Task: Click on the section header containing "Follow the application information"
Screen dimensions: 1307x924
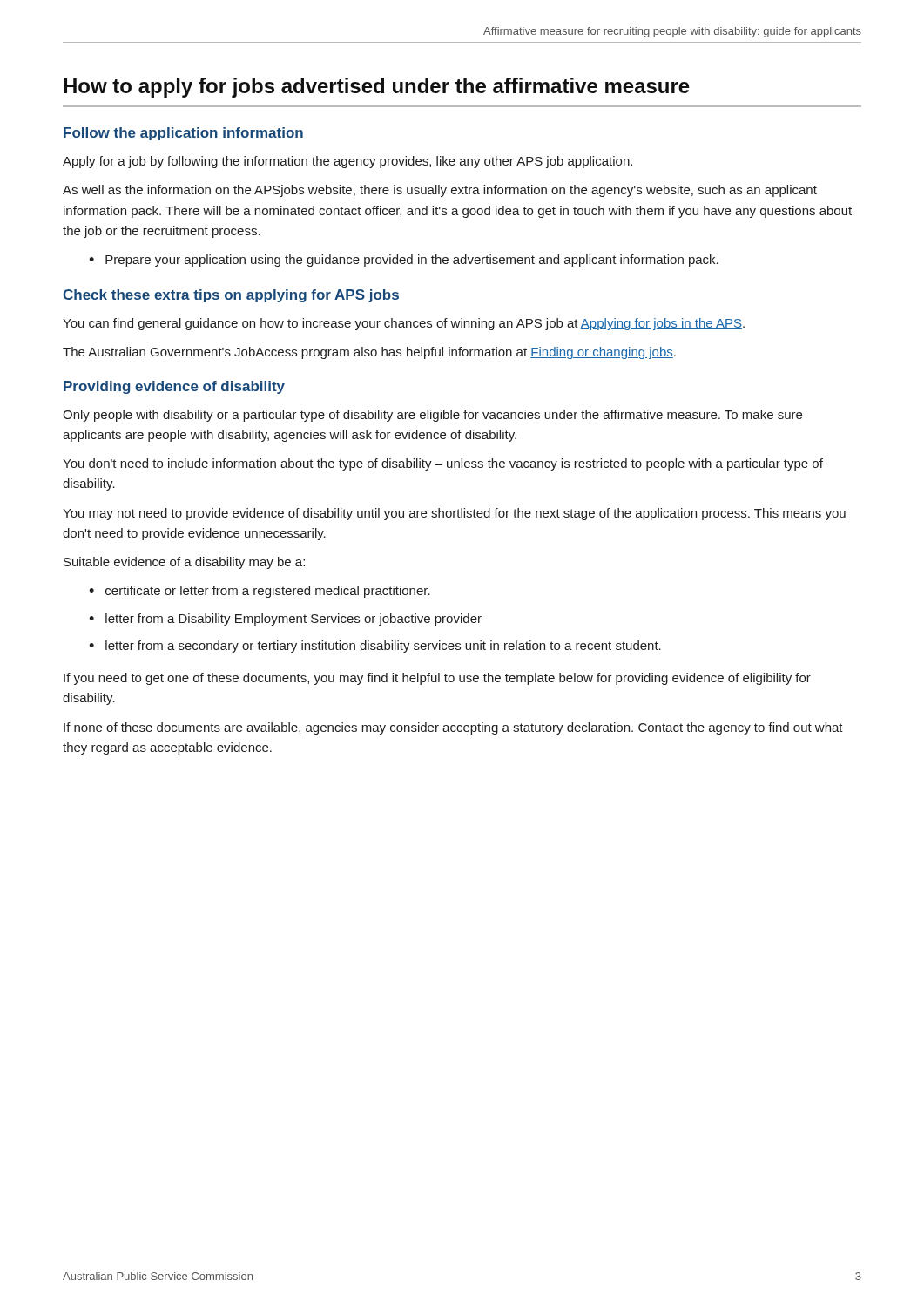Action: pos(183,133)
